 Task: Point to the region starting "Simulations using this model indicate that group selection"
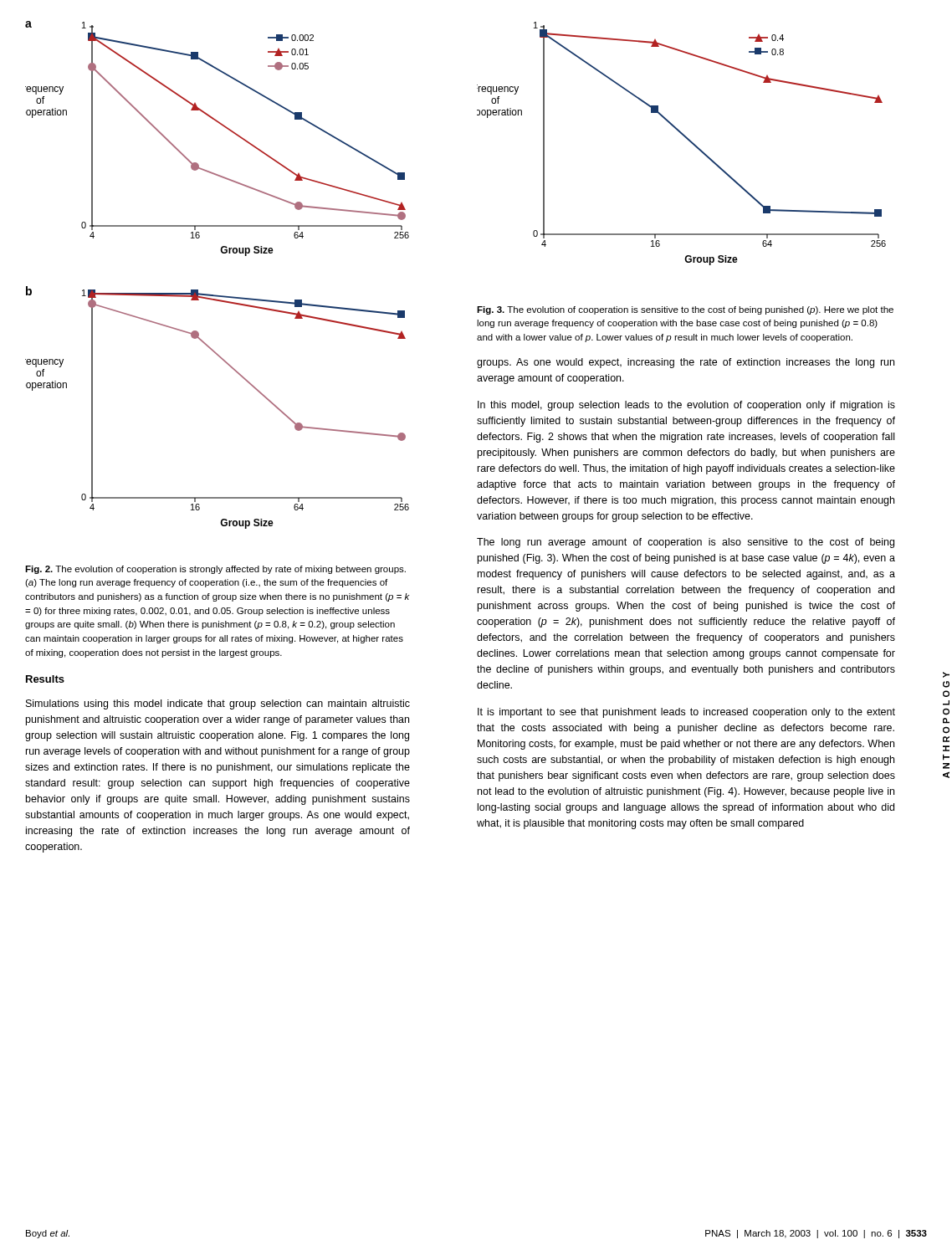(x=218, y=775)
